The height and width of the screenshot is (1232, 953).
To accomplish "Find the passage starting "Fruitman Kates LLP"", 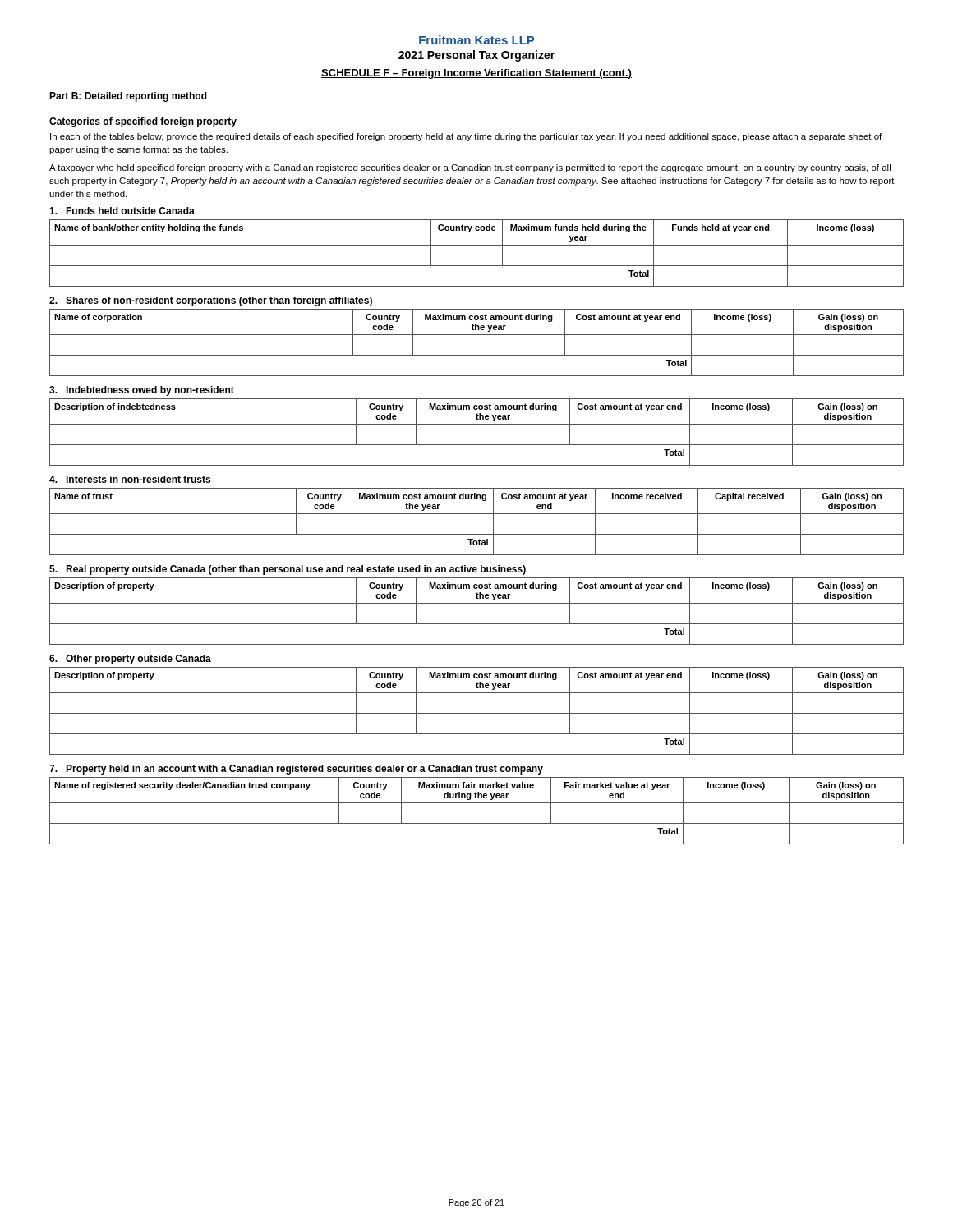I will coord(476,40).
